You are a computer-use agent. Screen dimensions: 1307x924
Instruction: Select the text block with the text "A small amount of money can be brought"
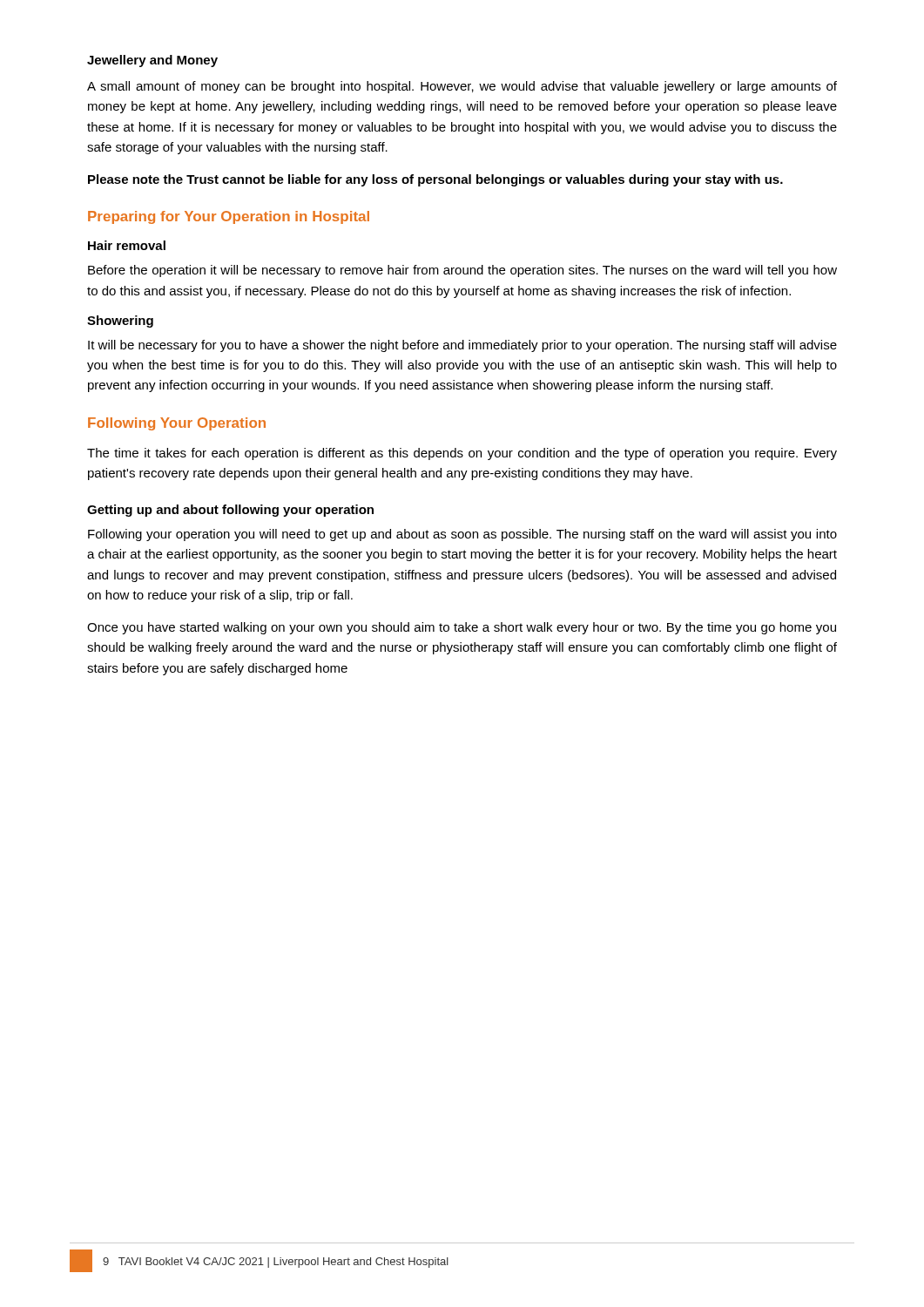tap(462, 116)
